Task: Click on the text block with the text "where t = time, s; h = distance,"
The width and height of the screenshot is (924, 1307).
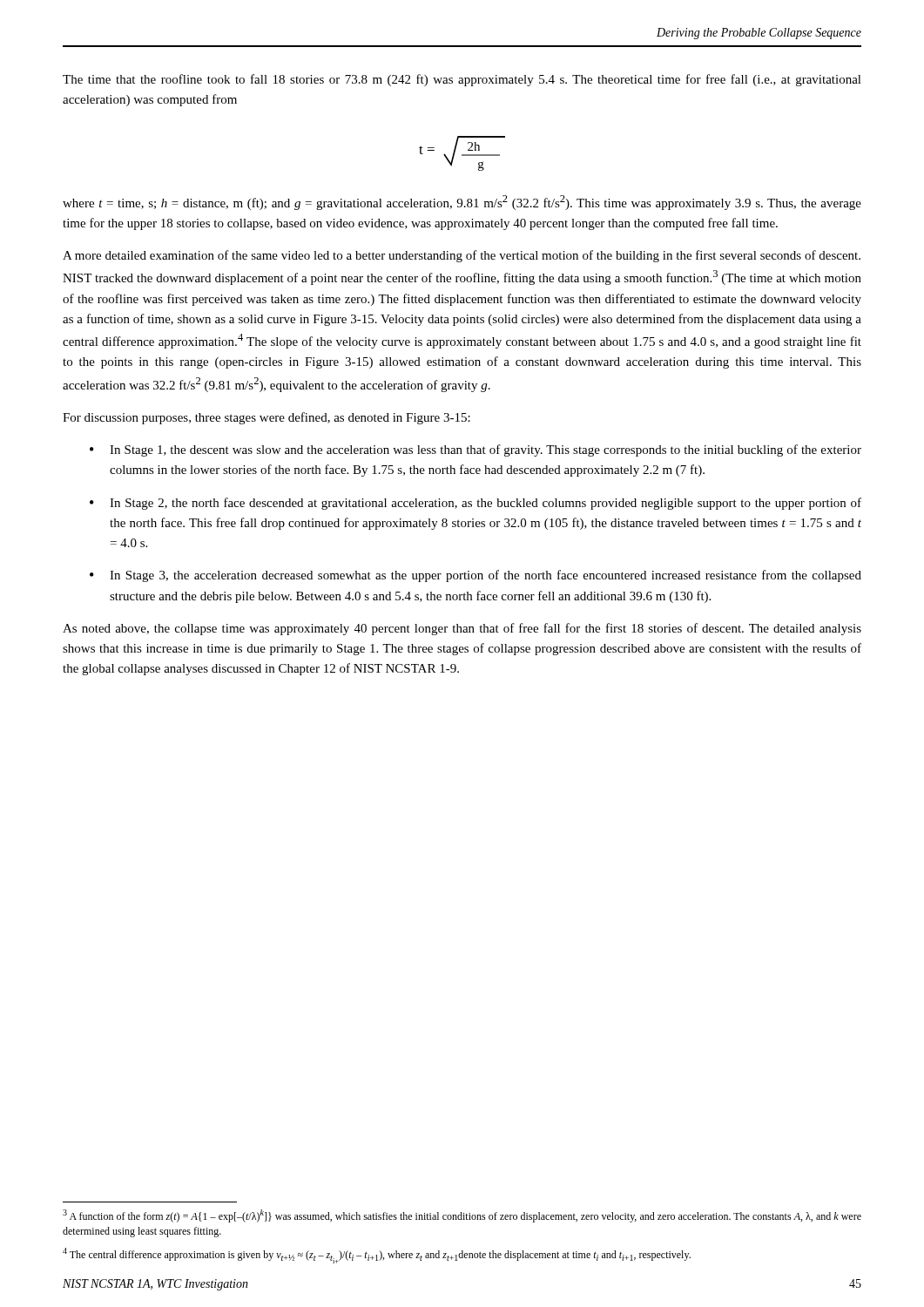Action: pyautogui.click(x=462, y=211)
